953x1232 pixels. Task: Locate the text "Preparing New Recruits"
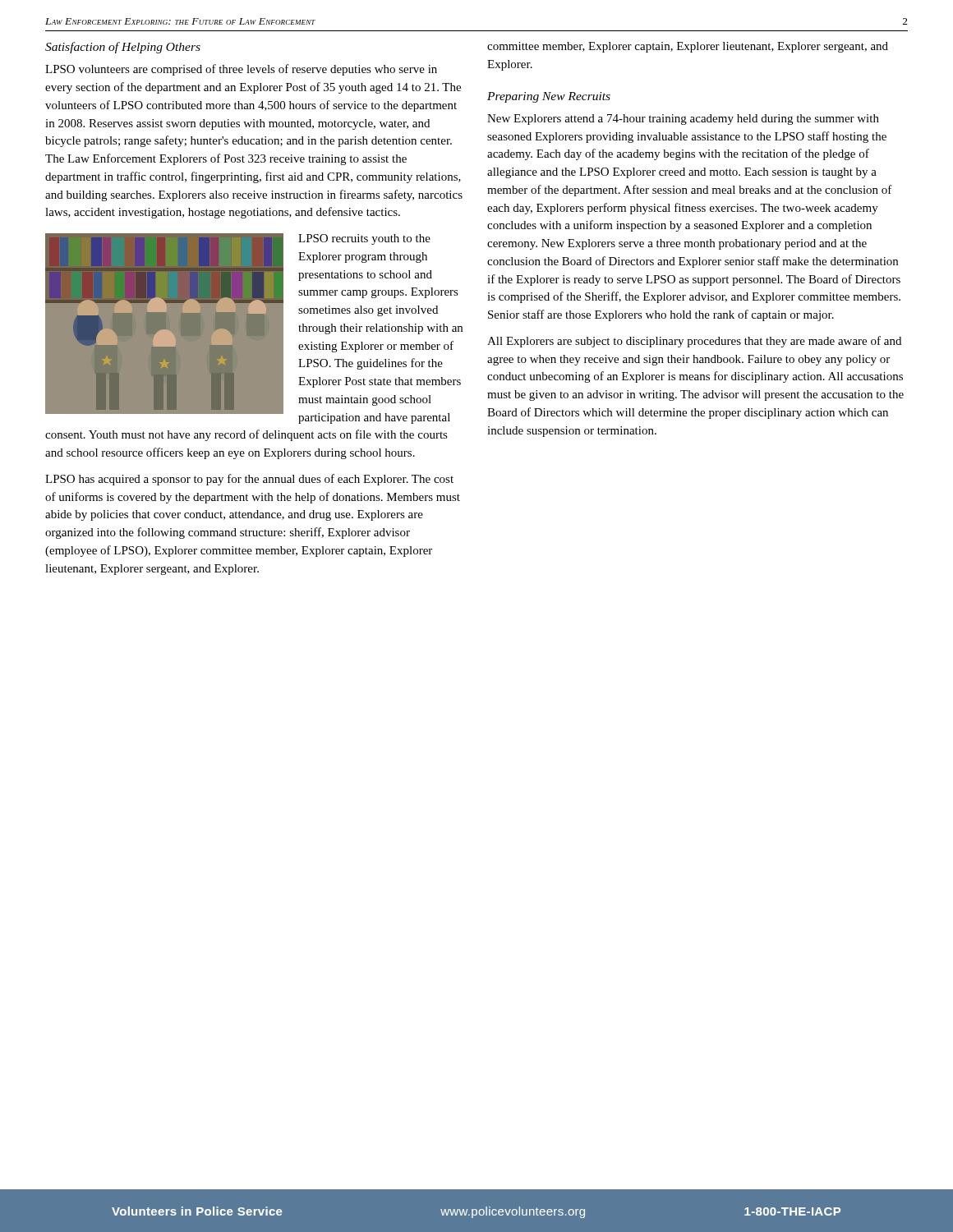pos(549,97)
